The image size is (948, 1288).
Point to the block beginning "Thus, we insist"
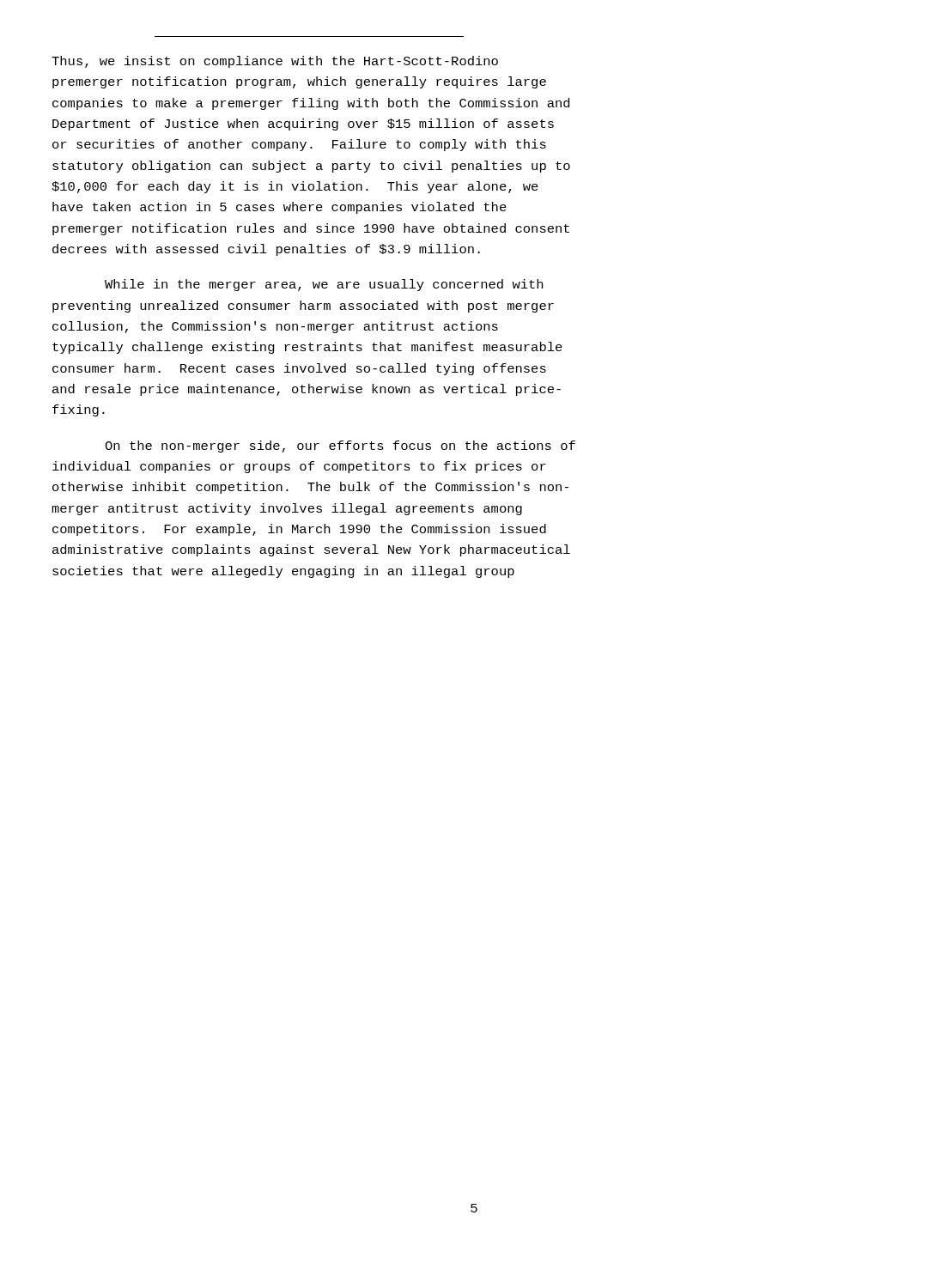(x=465, y=317)
